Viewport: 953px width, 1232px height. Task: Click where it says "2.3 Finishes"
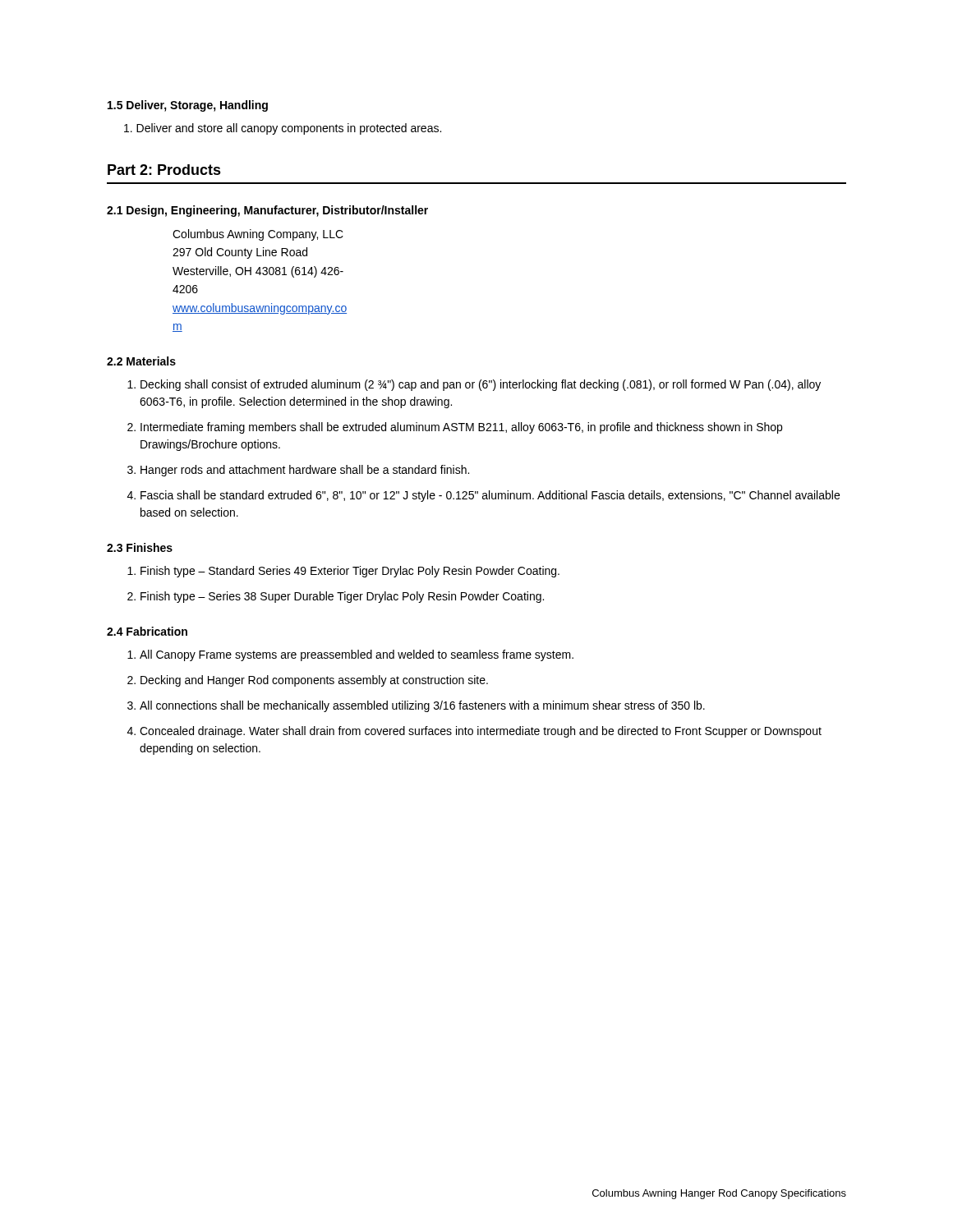click(x=140, y=548)
